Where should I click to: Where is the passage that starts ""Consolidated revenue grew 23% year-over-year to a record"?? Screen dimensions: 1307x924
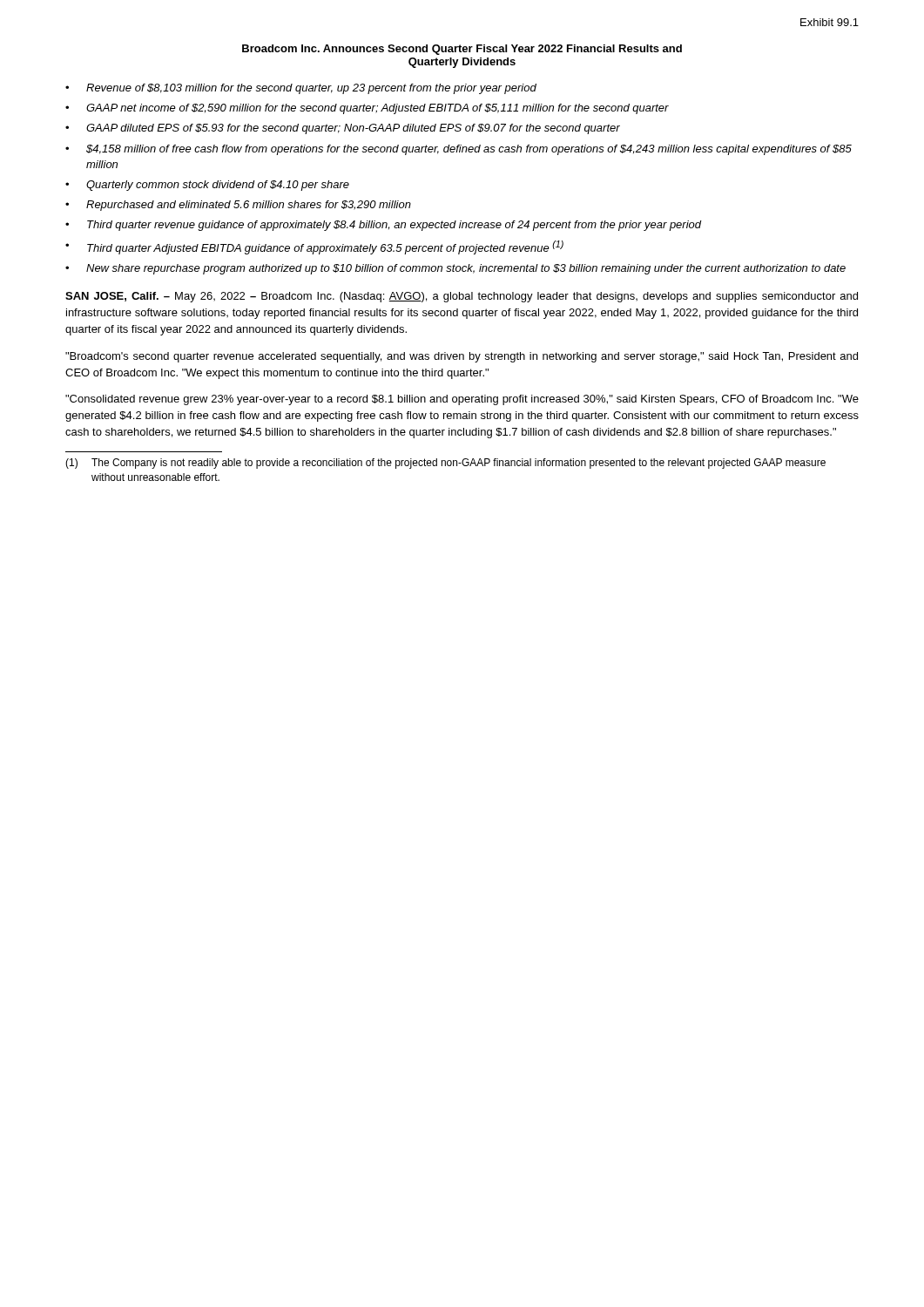(x=462, y=416)
